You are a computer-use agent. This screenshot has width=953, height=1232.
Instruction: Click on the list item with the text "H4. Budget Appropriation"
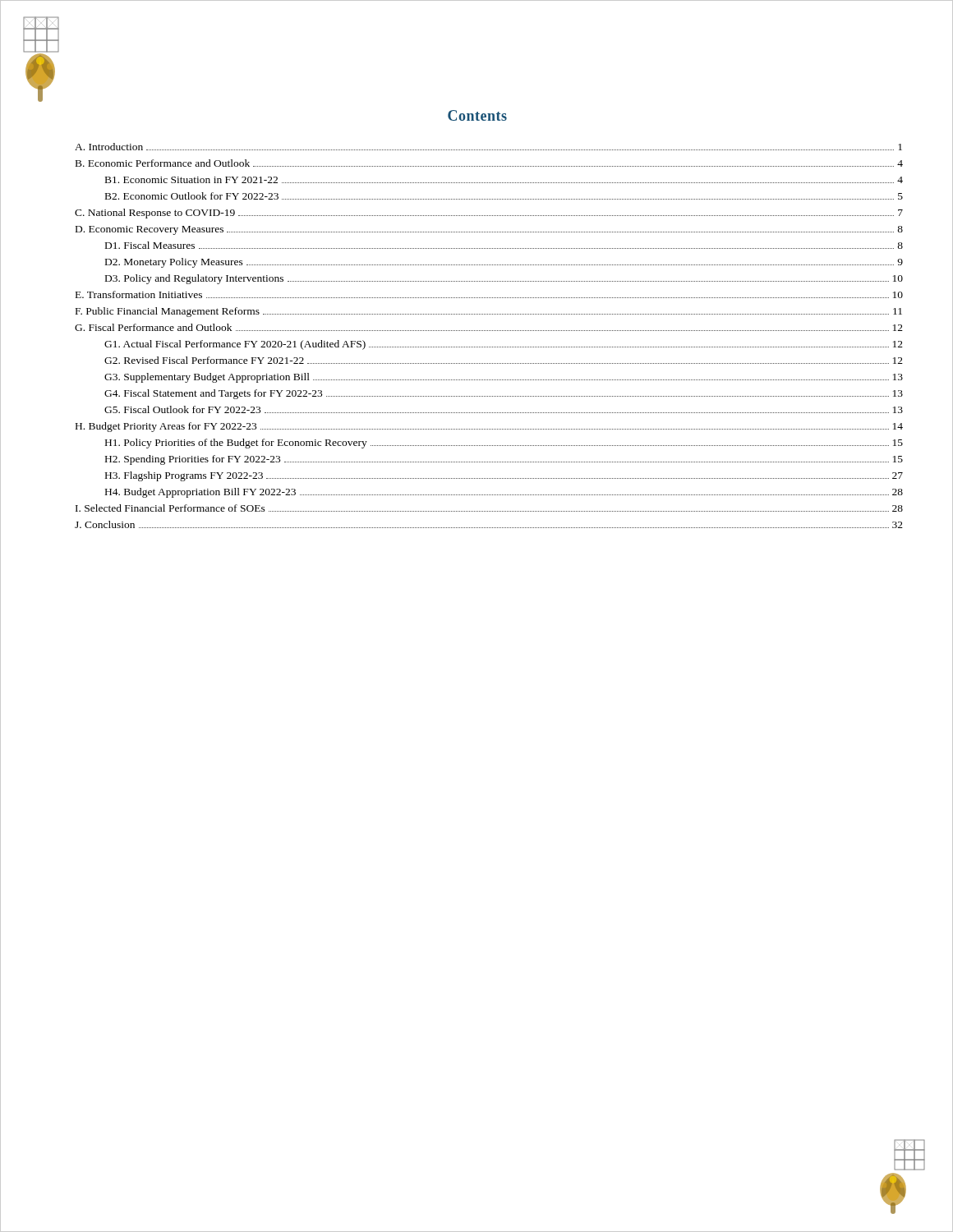click(x=504, y=492)
